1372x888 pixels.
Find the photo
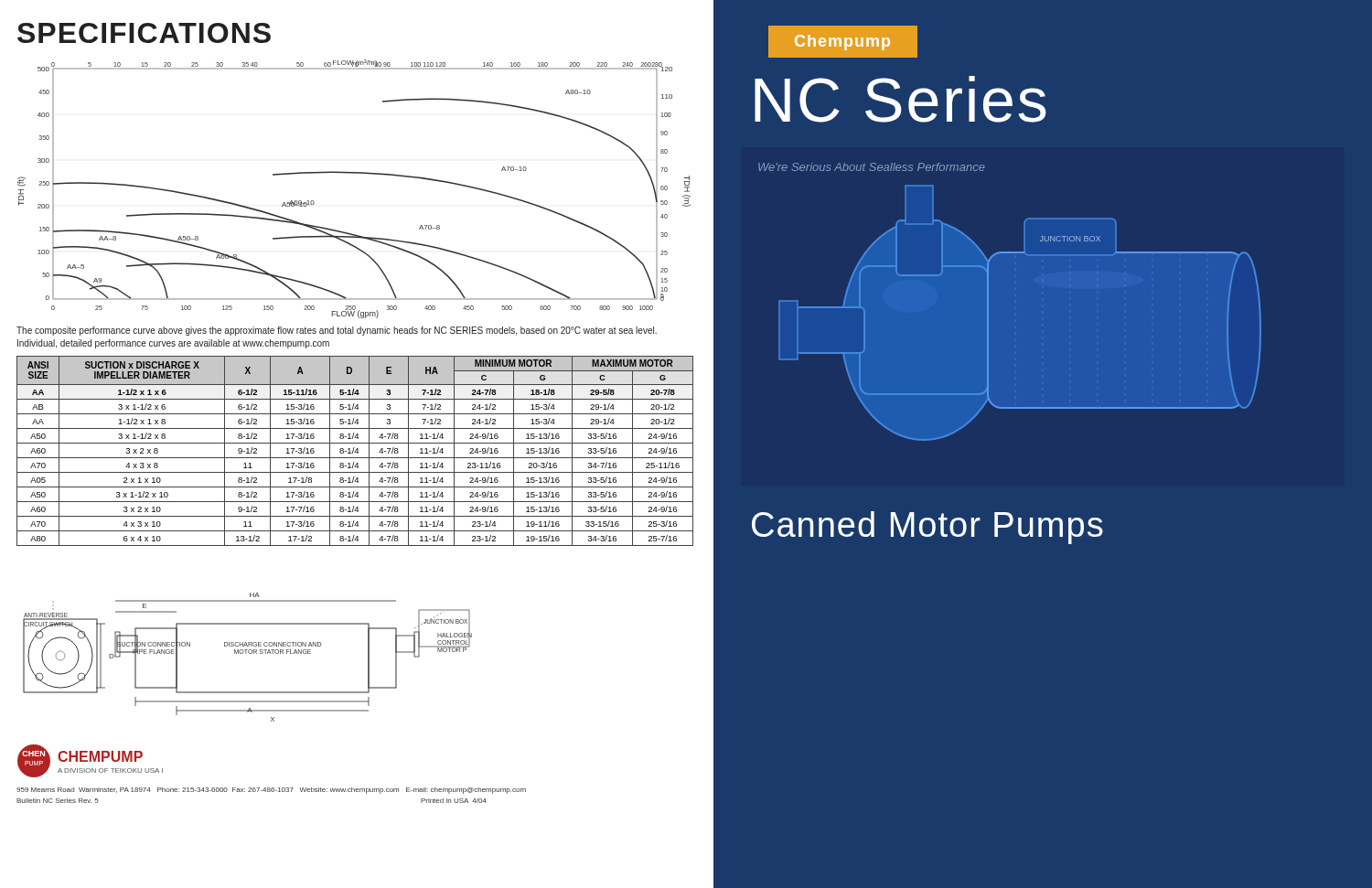(x=1043, y=316)
